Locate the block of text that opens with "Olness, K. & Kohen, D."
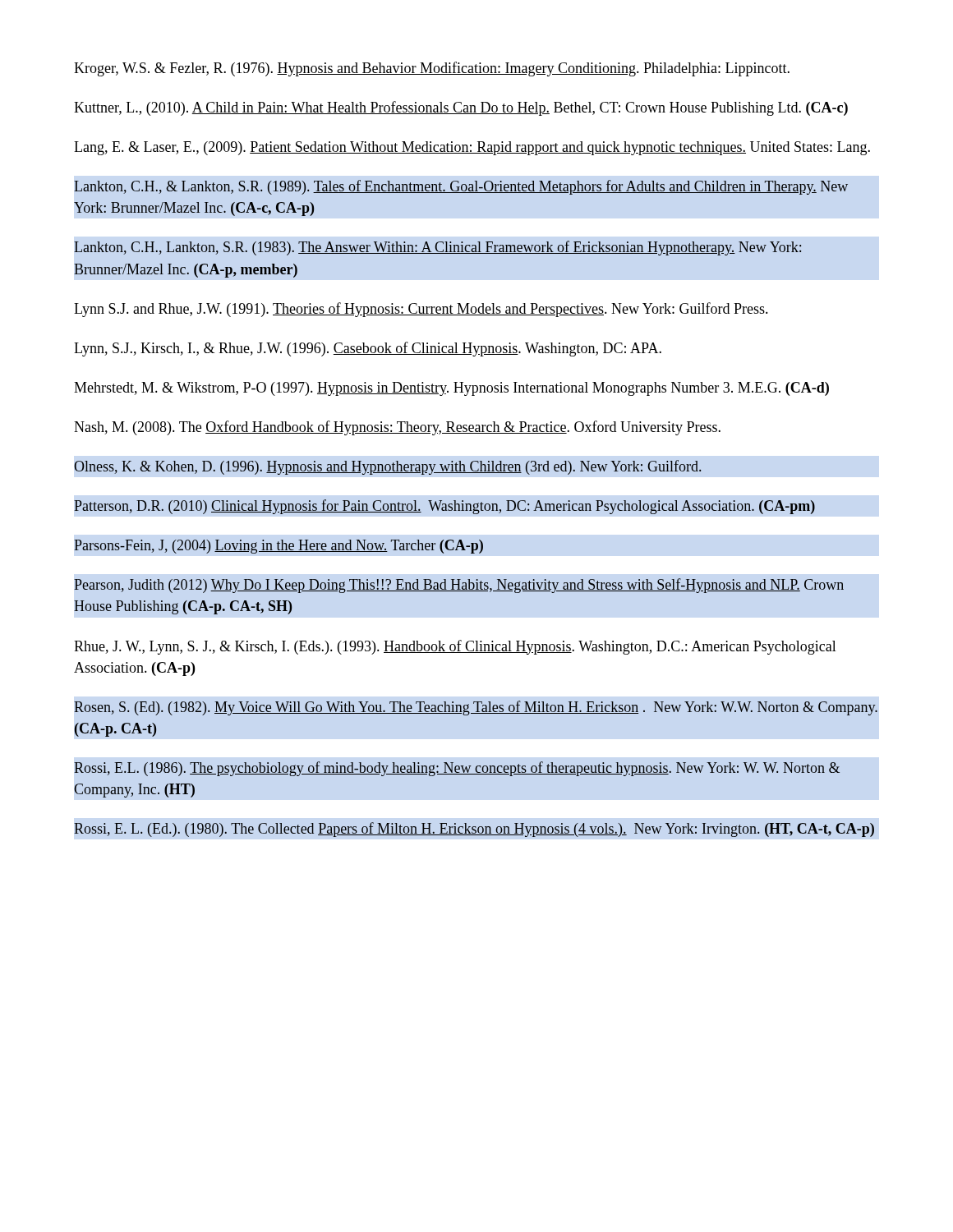The width and height of the screenshot is (953, 1232). coord(388,467)
